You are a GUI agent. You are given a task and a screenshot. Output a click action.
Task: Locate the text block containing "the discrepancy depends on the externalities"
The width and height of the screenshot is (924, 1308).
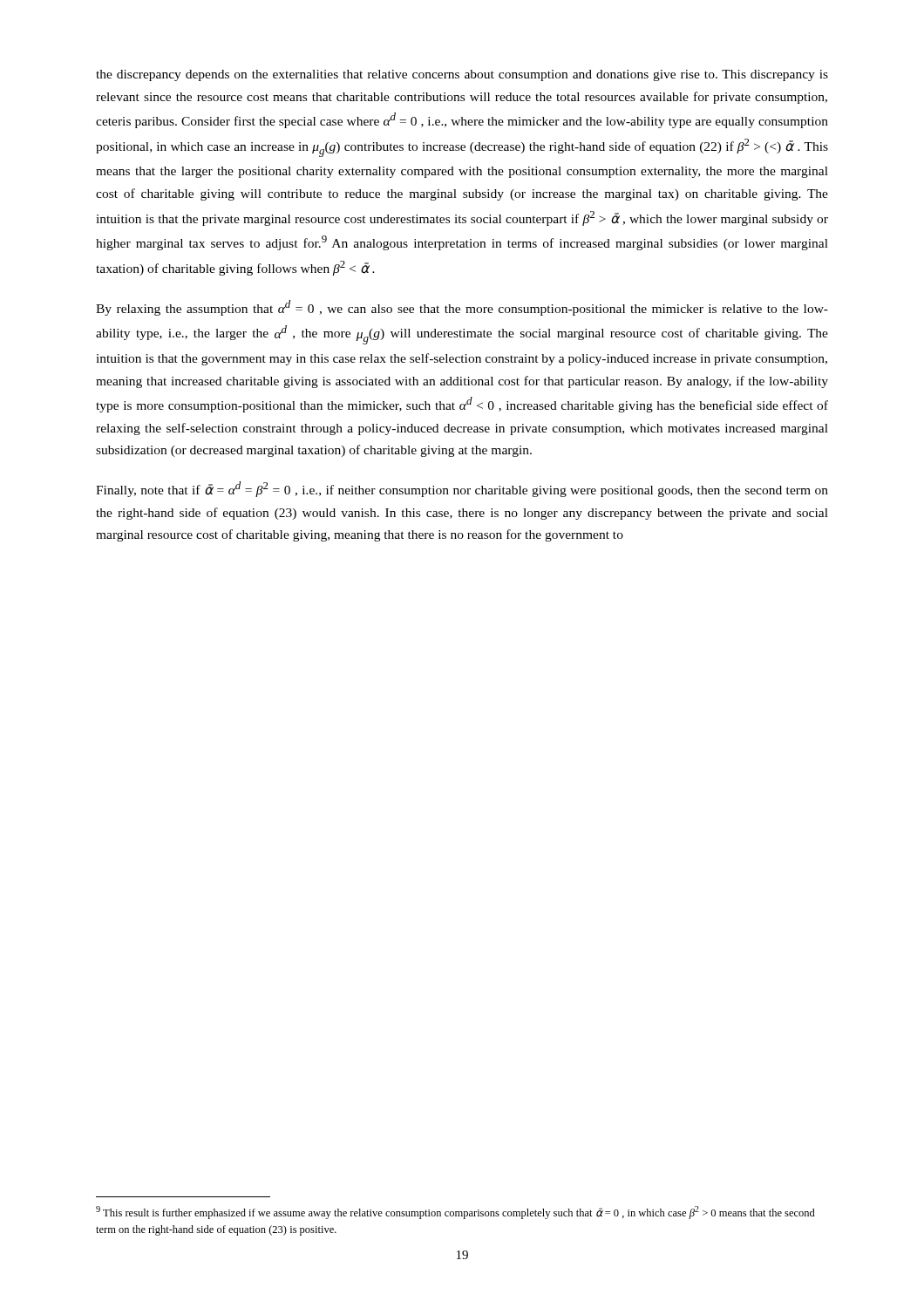coord(462,171)
